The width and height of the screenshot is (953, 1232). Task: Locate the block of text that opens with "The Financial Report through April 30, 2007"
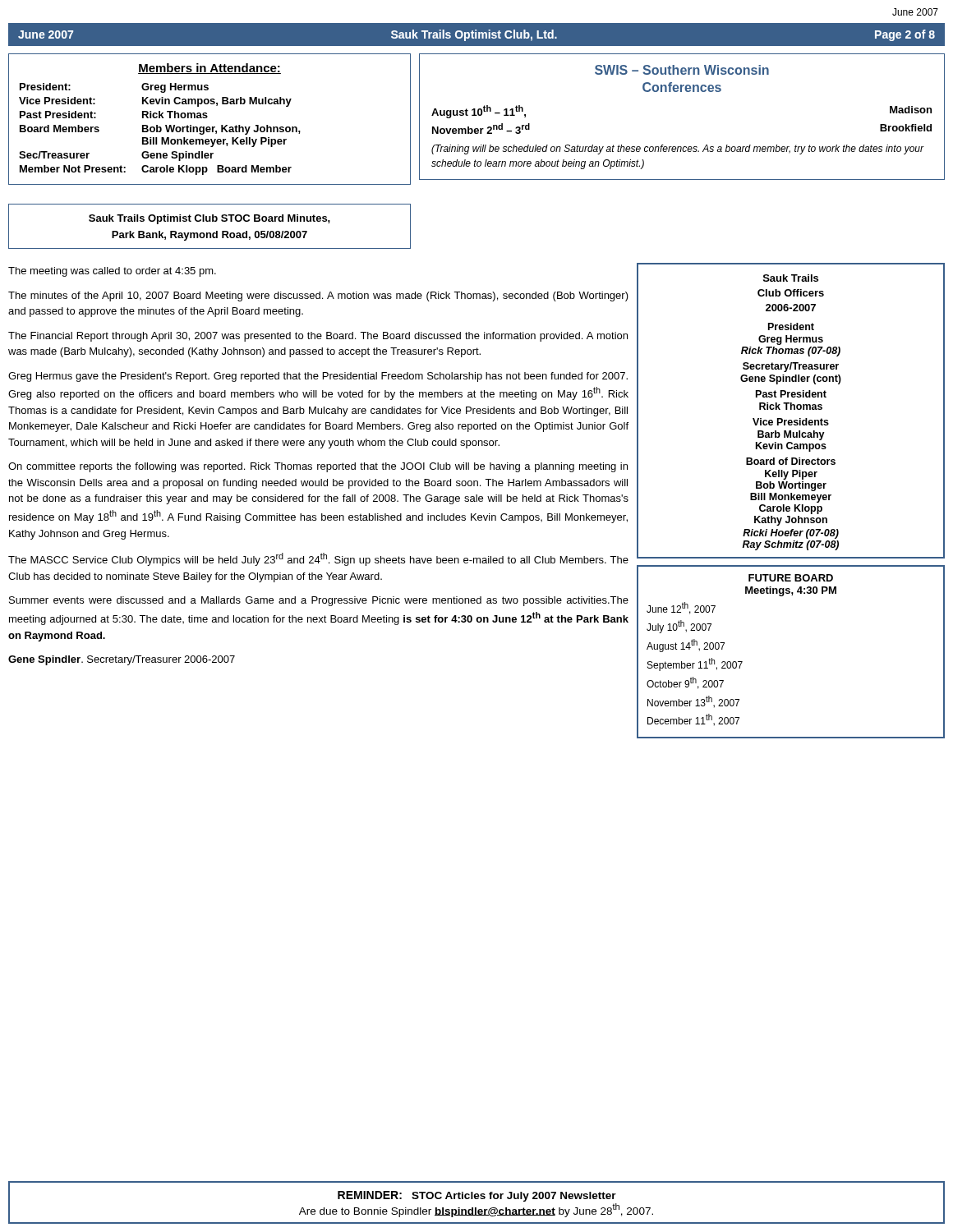point(318,343)
